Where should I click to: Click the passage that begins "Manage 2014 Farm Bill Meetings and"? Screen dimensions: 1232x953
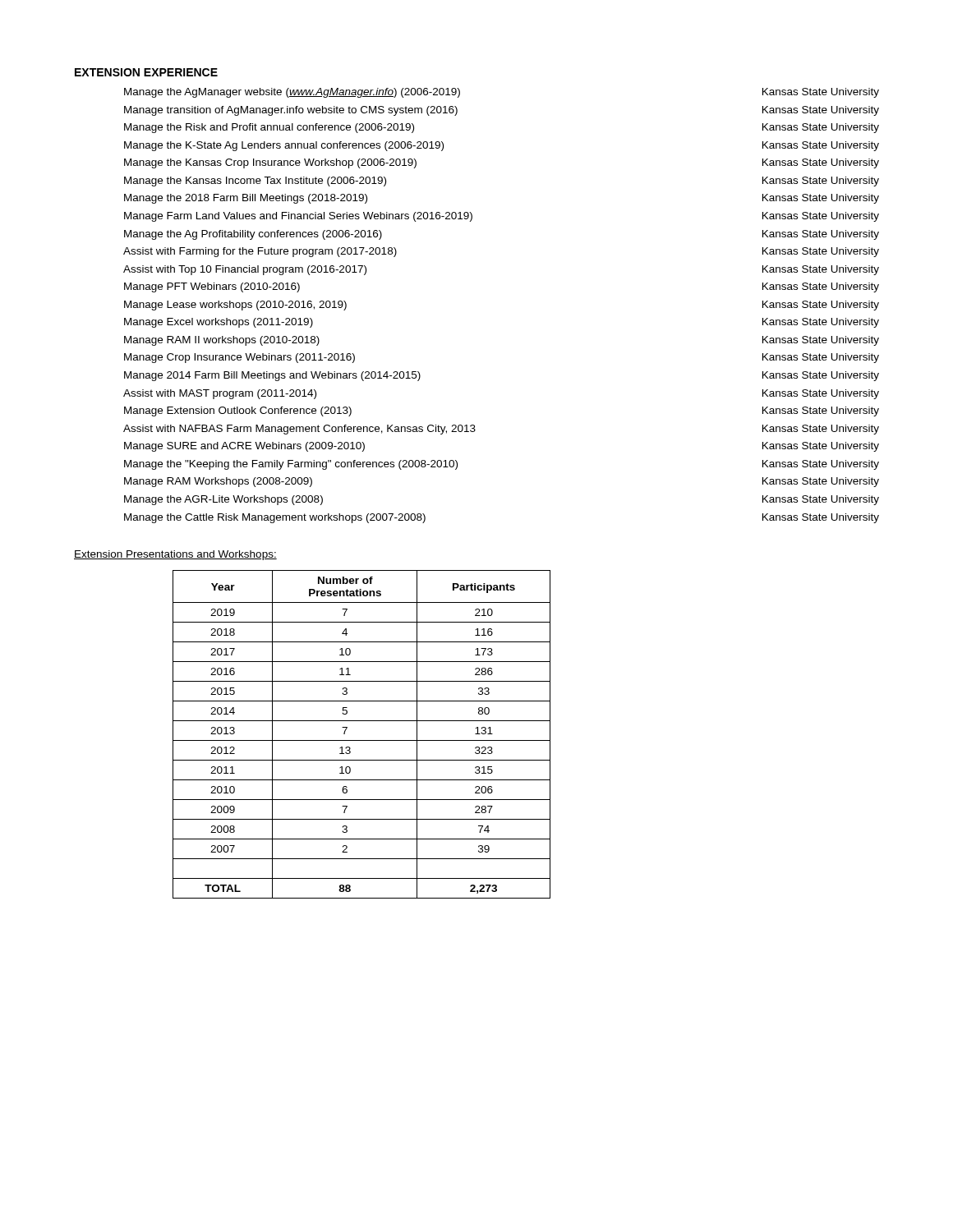pos(270,376)
